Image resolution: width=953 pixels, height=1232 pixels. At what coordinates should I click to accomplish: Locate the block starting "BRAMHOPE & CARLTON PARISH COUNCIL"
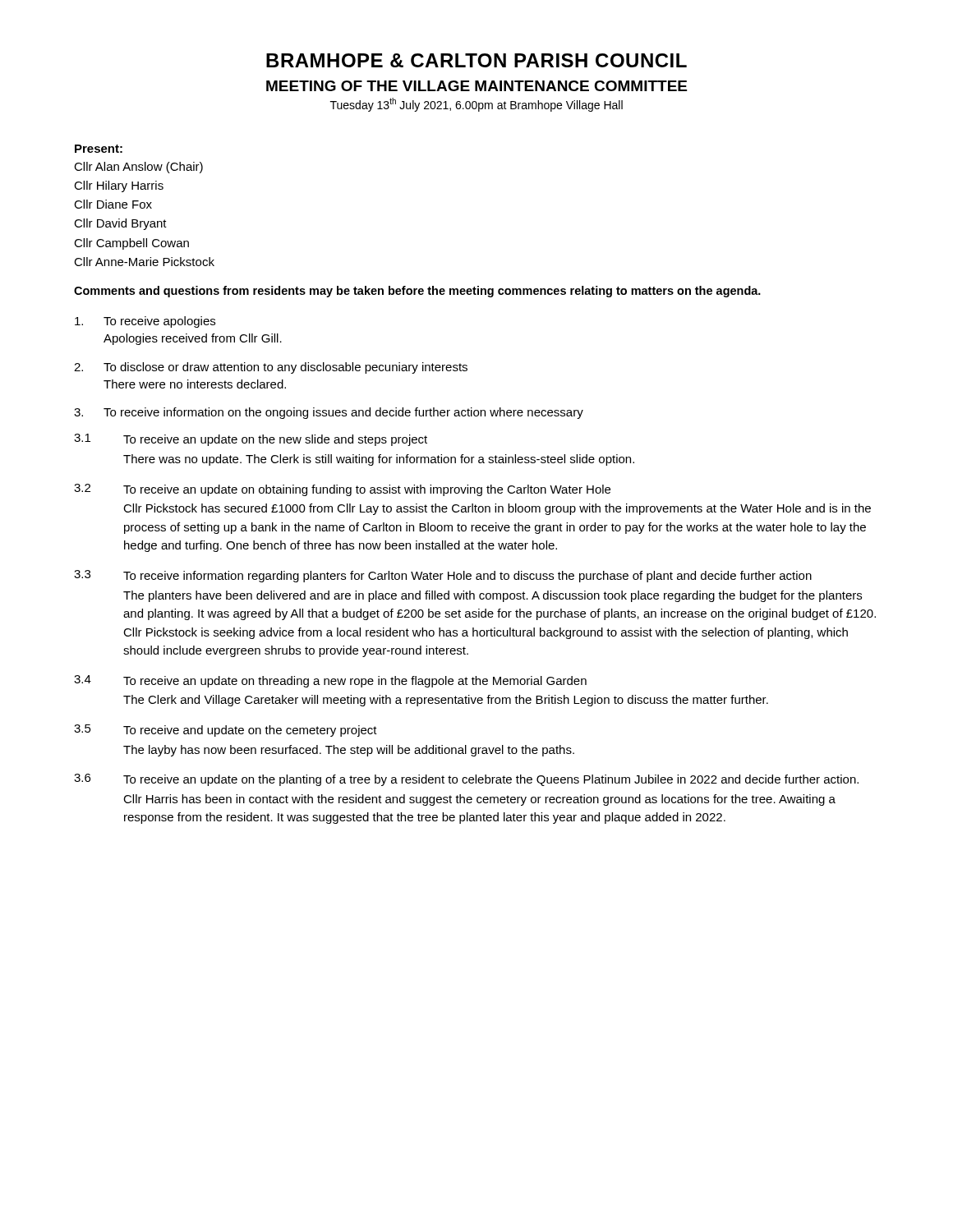[x=476, y=61]
